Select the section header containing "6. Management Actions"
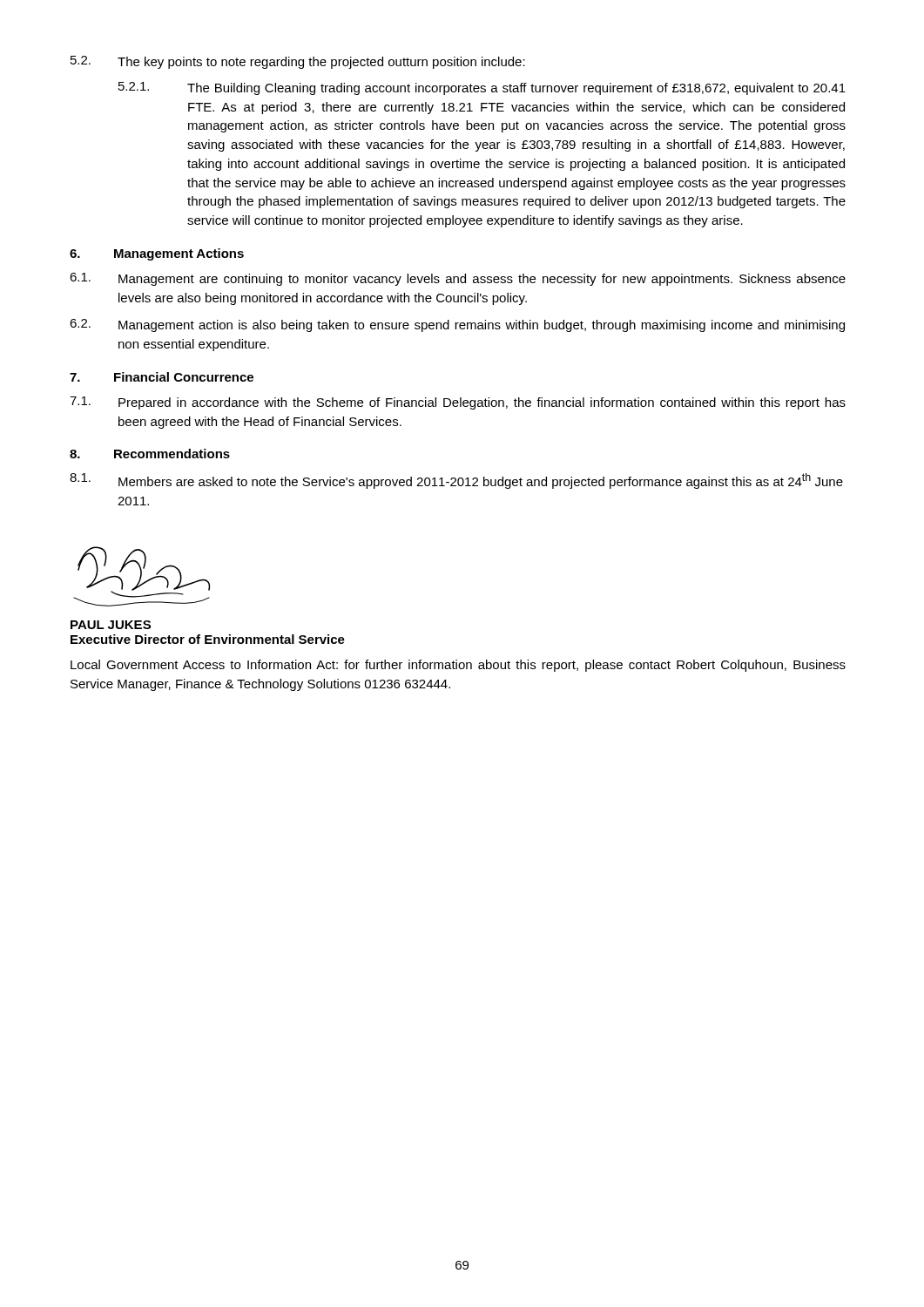Image resolution: width=924 pixels, height=1307 pixels. click(x=157, y=253)
